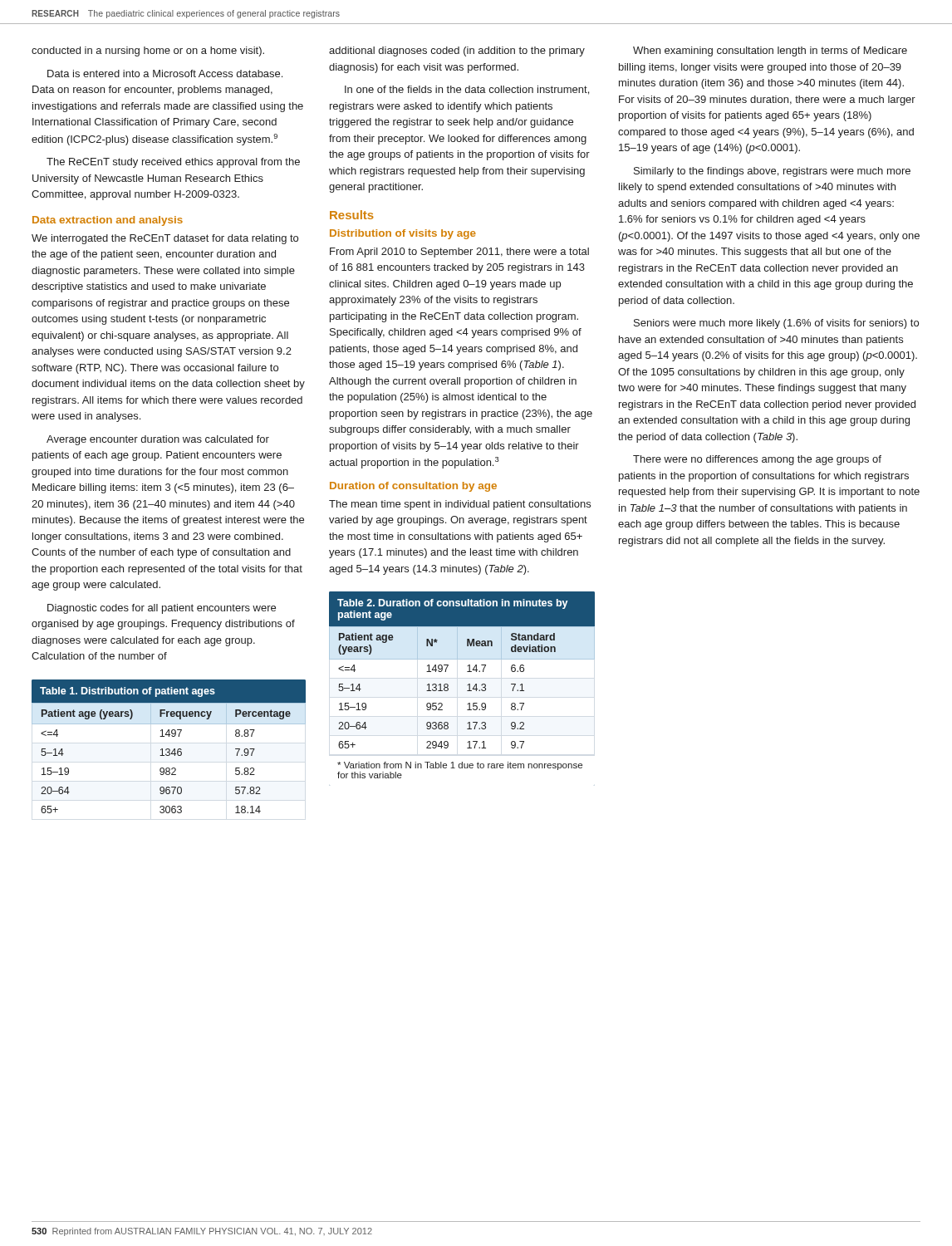Point to the text starting "Duration of consultation by age"
This screenshot has width=952, height=1246.
413,485
